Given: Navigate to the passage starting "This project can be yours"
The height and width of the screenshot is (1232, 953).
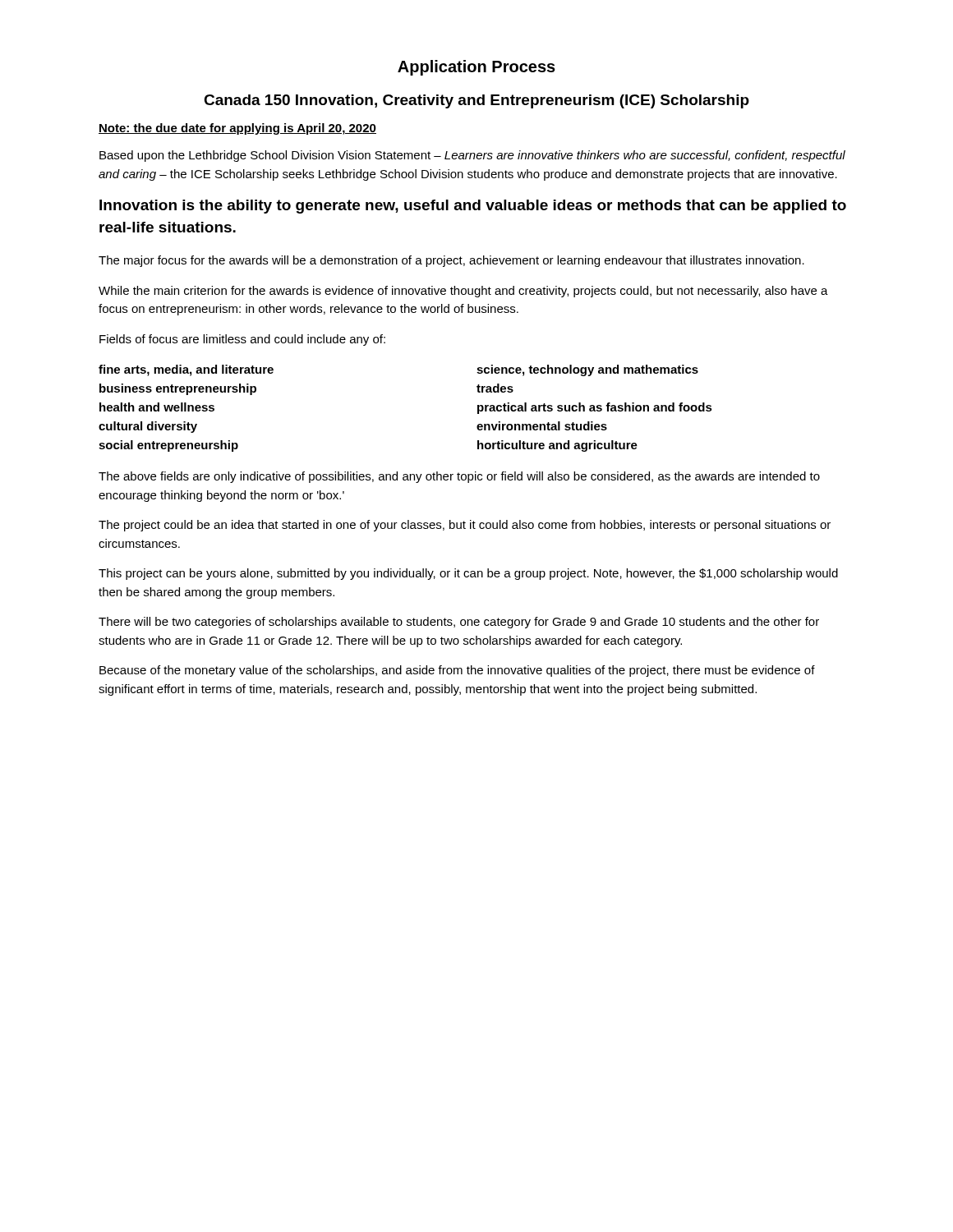Looking at the screenshot, I should click(x=468, y=582).
